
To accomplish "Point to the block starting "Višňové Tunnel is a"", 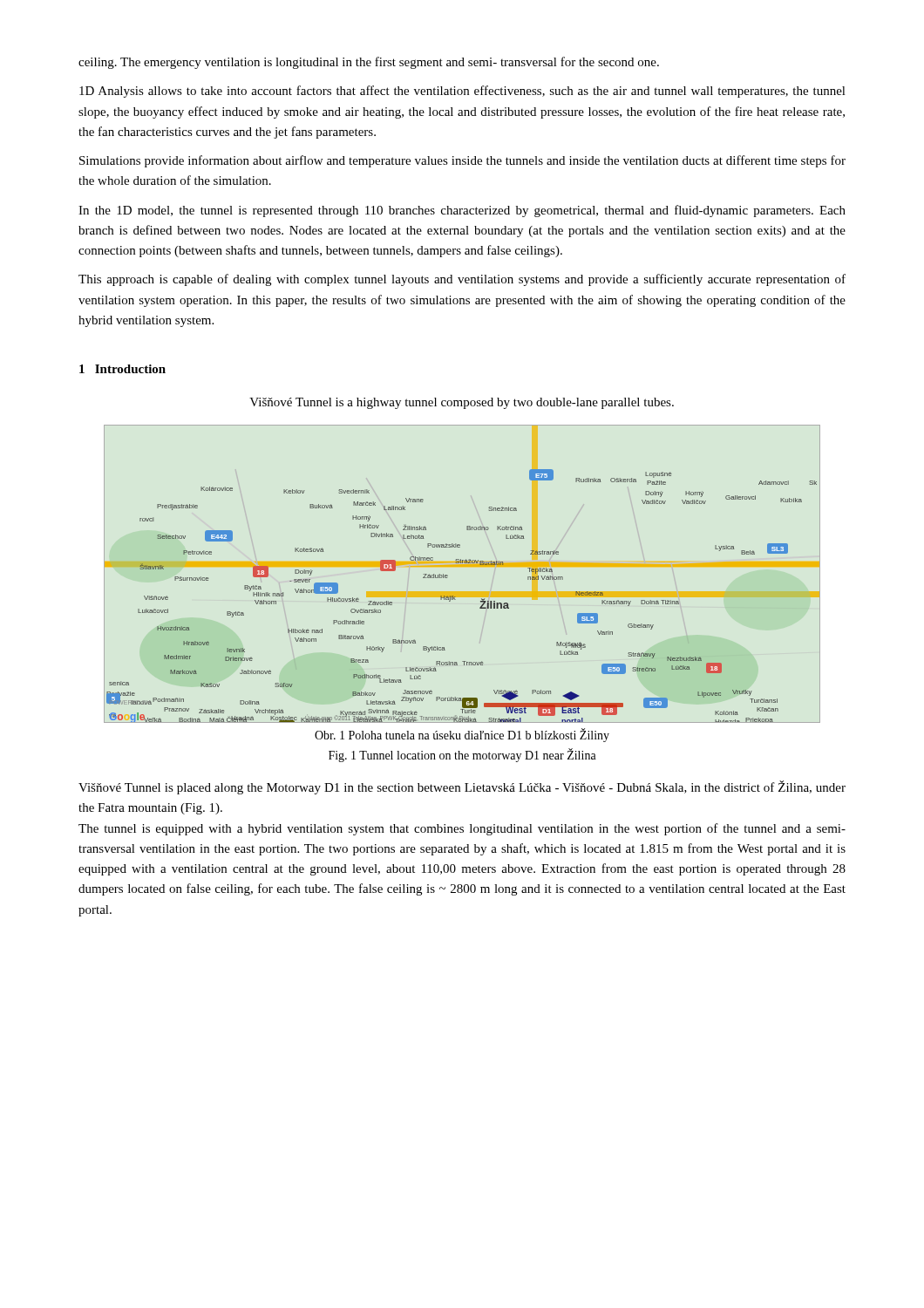I will point(462,402).
